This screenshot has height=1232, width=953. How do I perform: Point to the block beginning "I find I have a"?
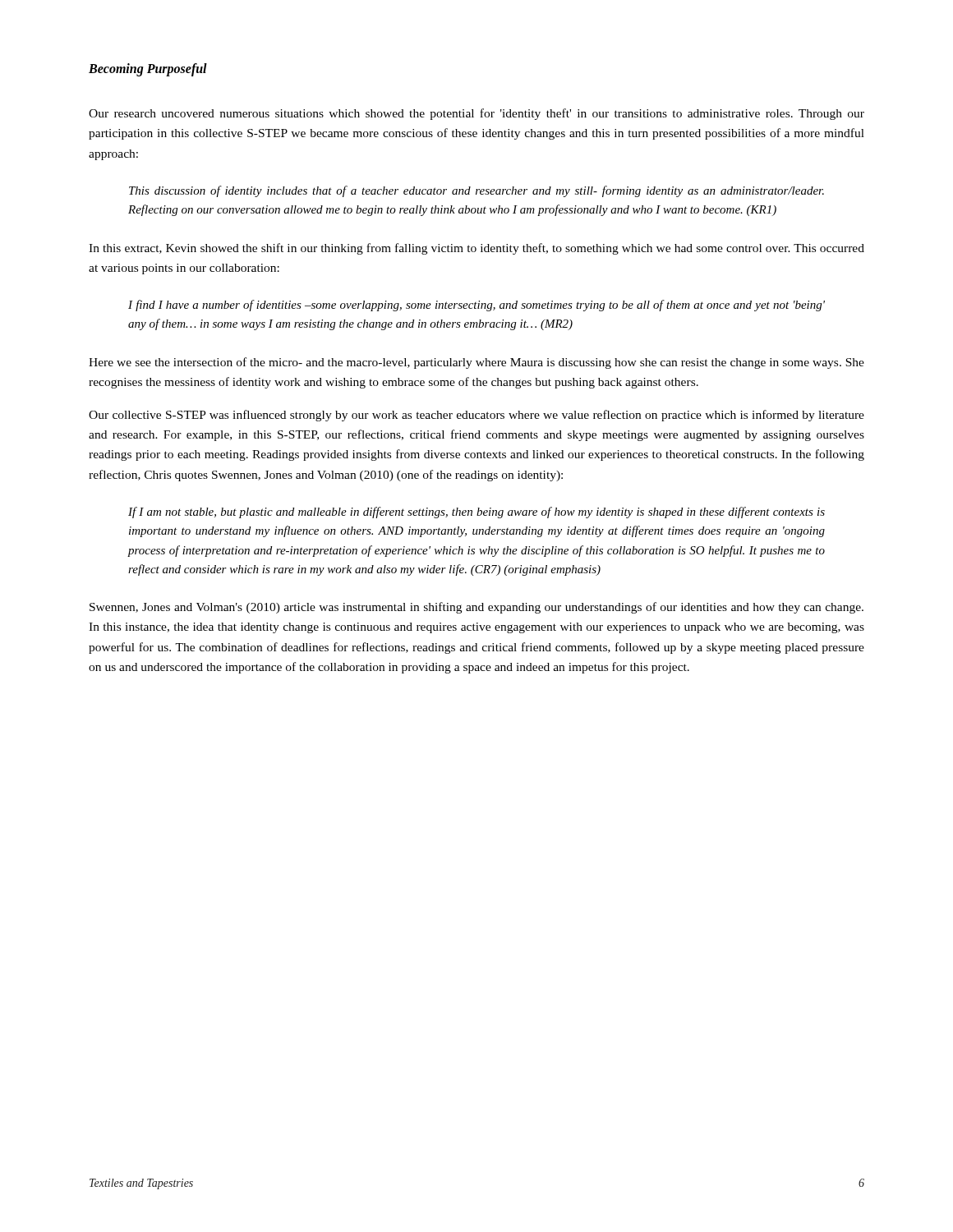(476, 315)
